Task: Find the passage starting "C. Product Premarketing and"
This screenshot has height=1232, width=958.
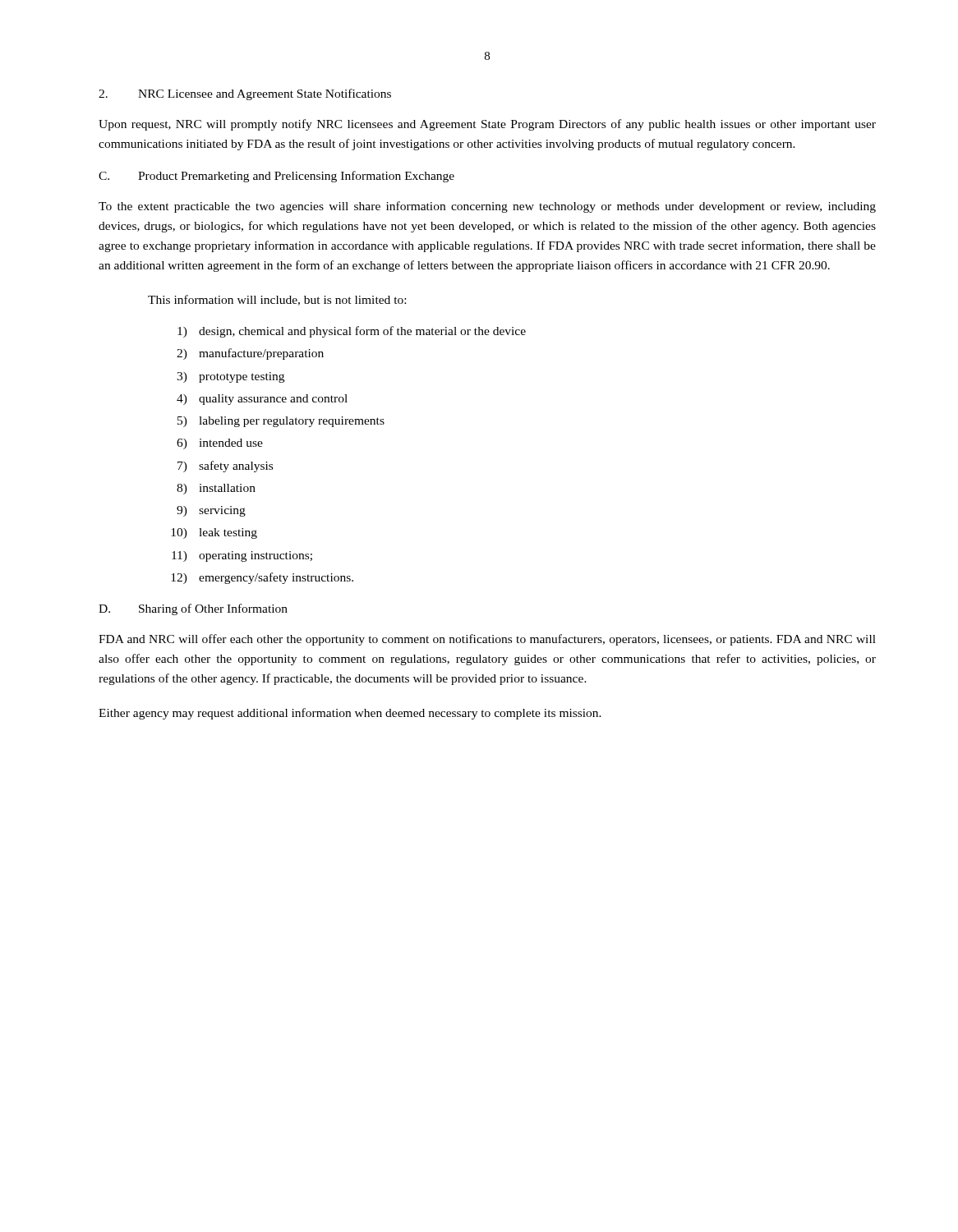Action: click(x=277, y=176)
